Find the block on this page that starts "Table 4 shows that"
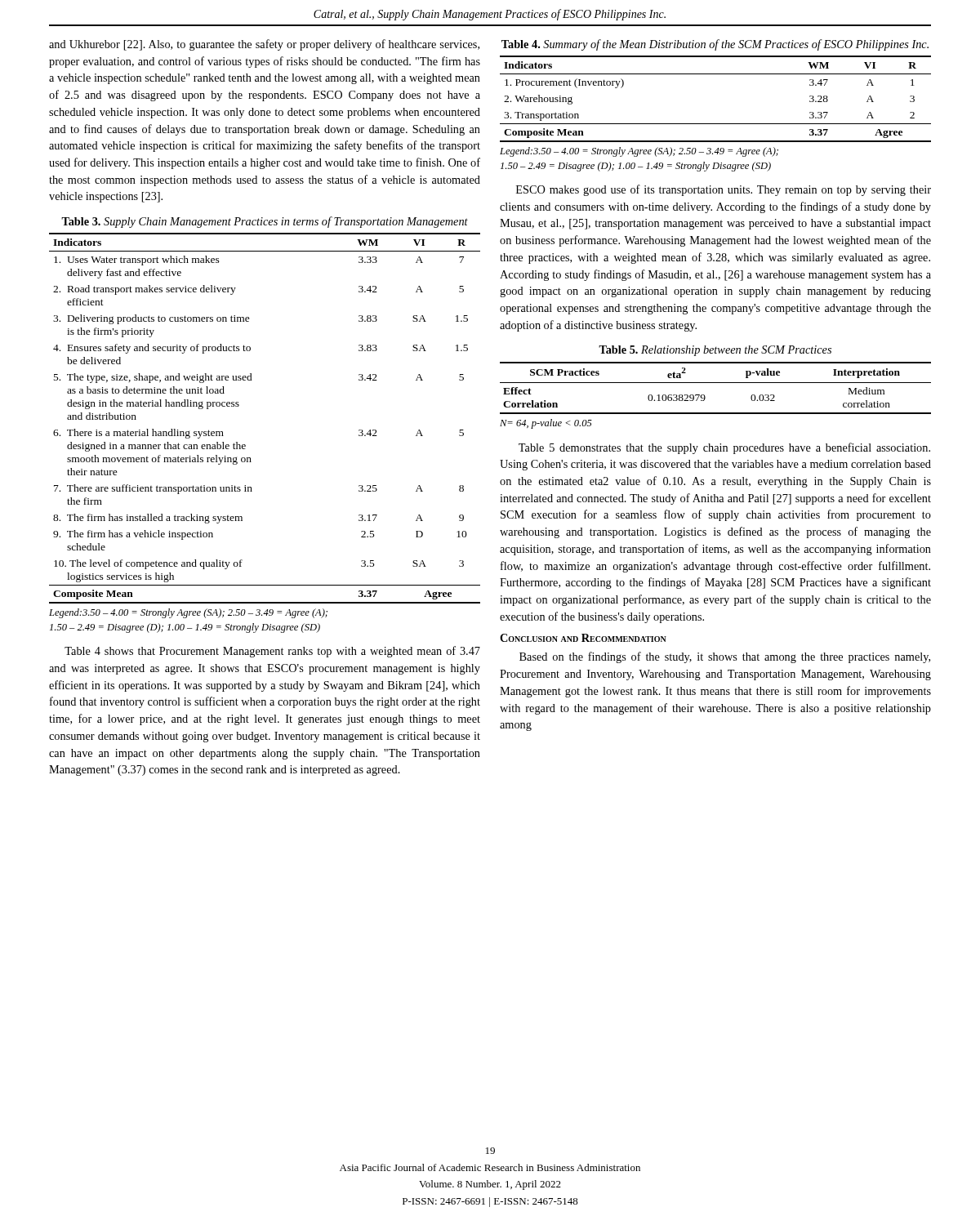This screenshot has height=1225, width=980. click(265, 710)
